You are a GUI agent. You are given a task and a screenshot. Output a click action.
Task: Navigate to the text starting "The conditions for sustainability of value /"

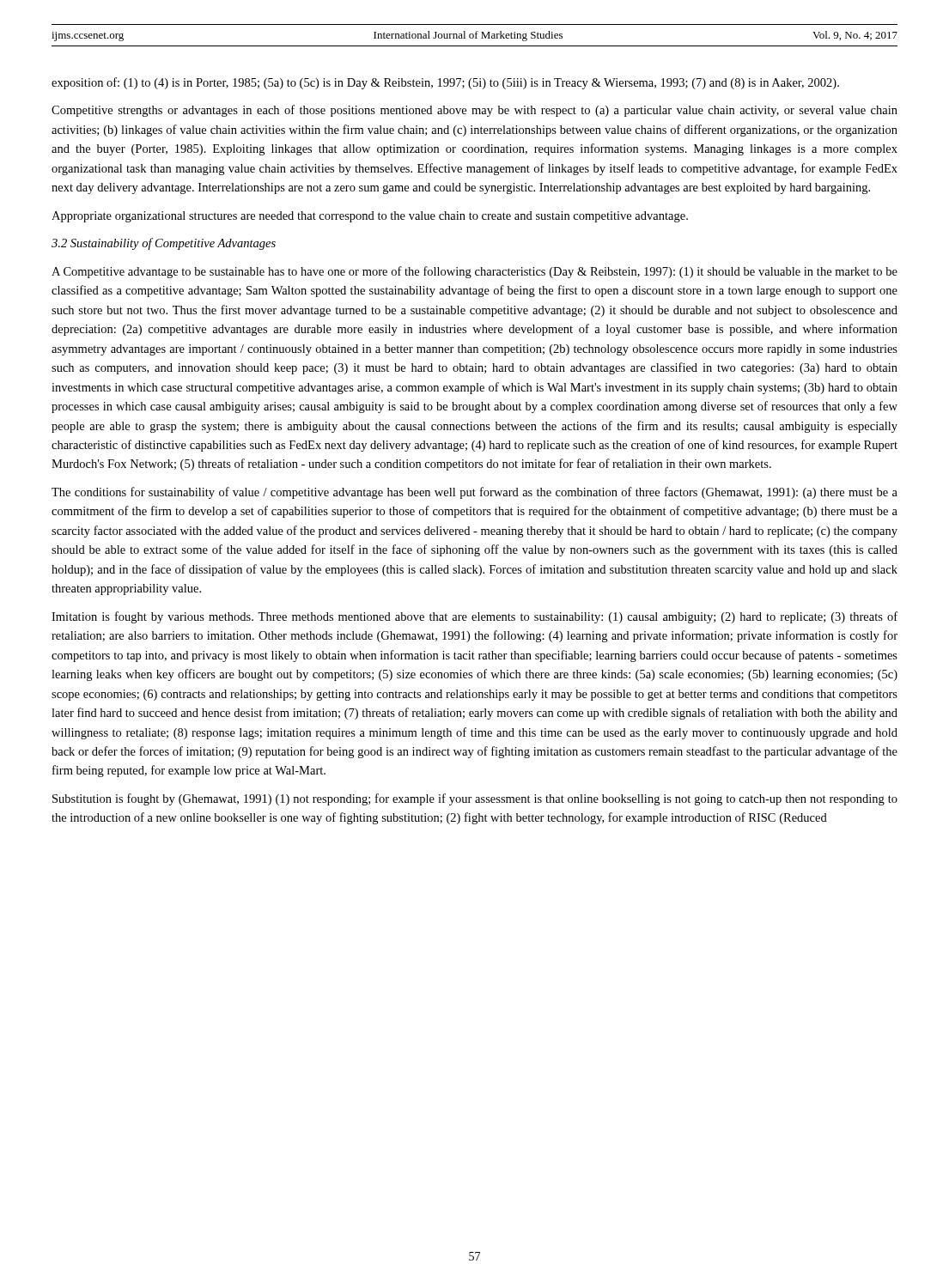point(474,540)
